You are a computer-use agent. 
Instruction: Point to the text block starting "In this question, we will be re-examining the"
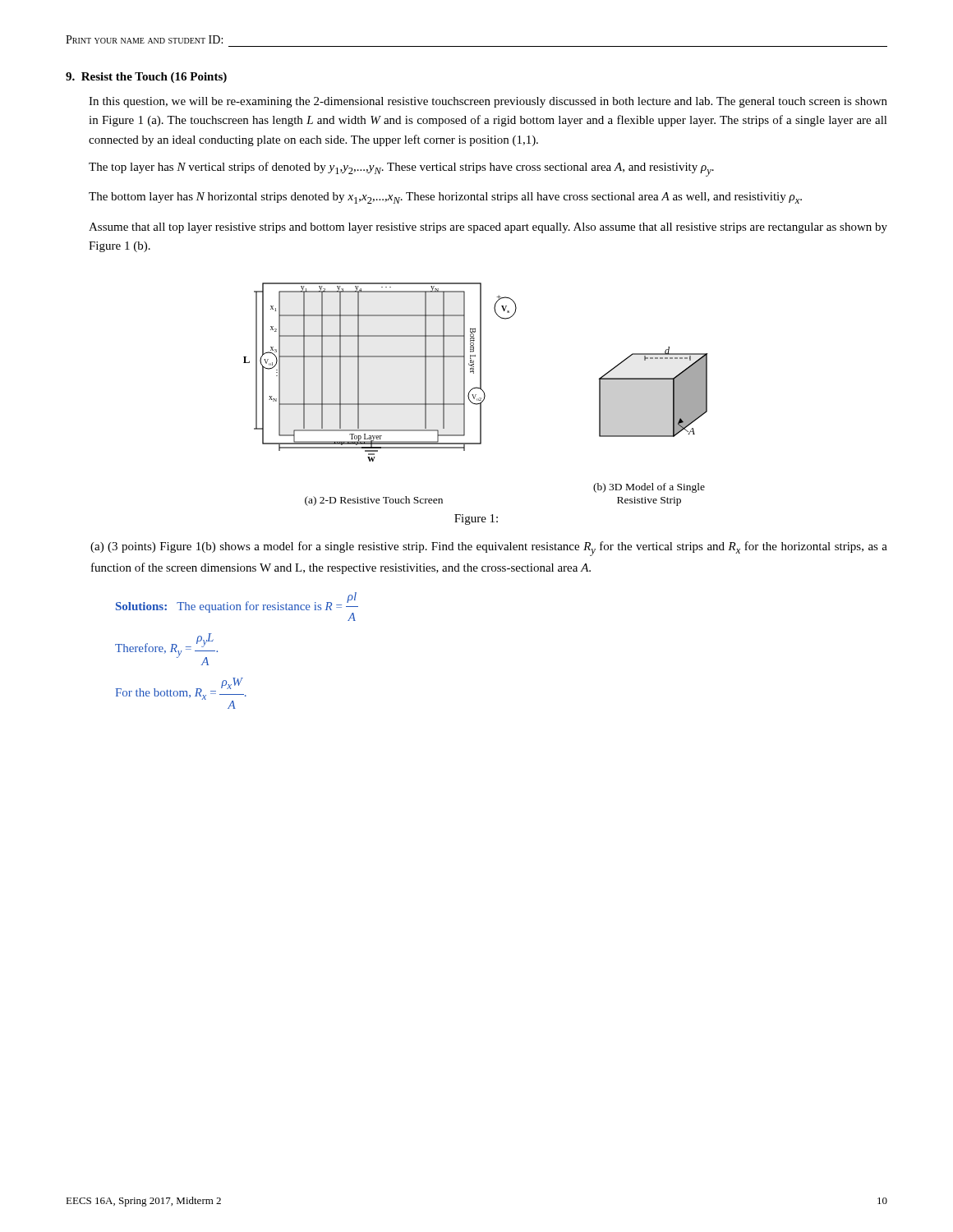tap(488, 120)
